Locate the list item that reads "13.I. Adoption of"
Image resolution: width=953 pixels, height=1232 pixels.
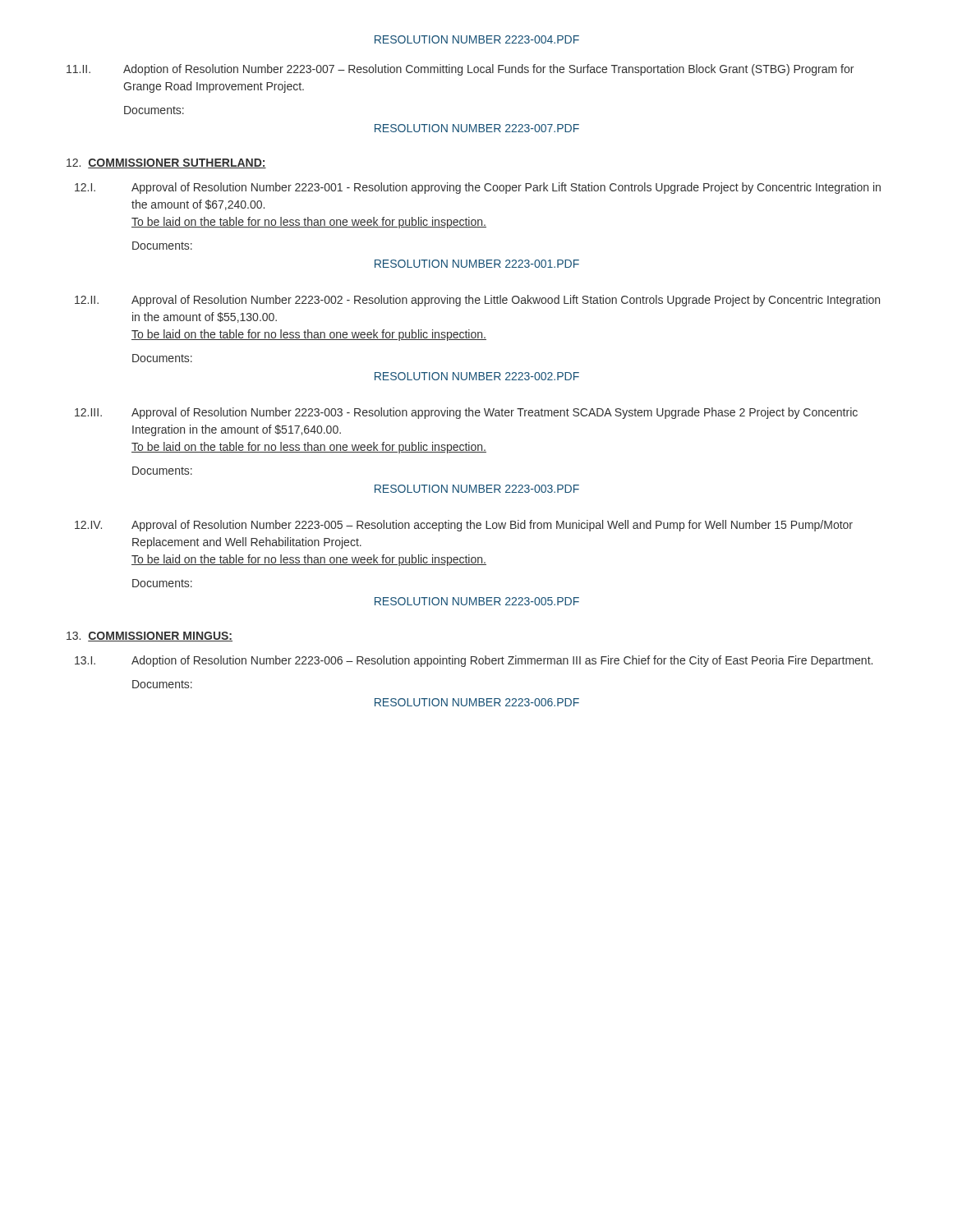pyautogui.click(x=476, y=661)
